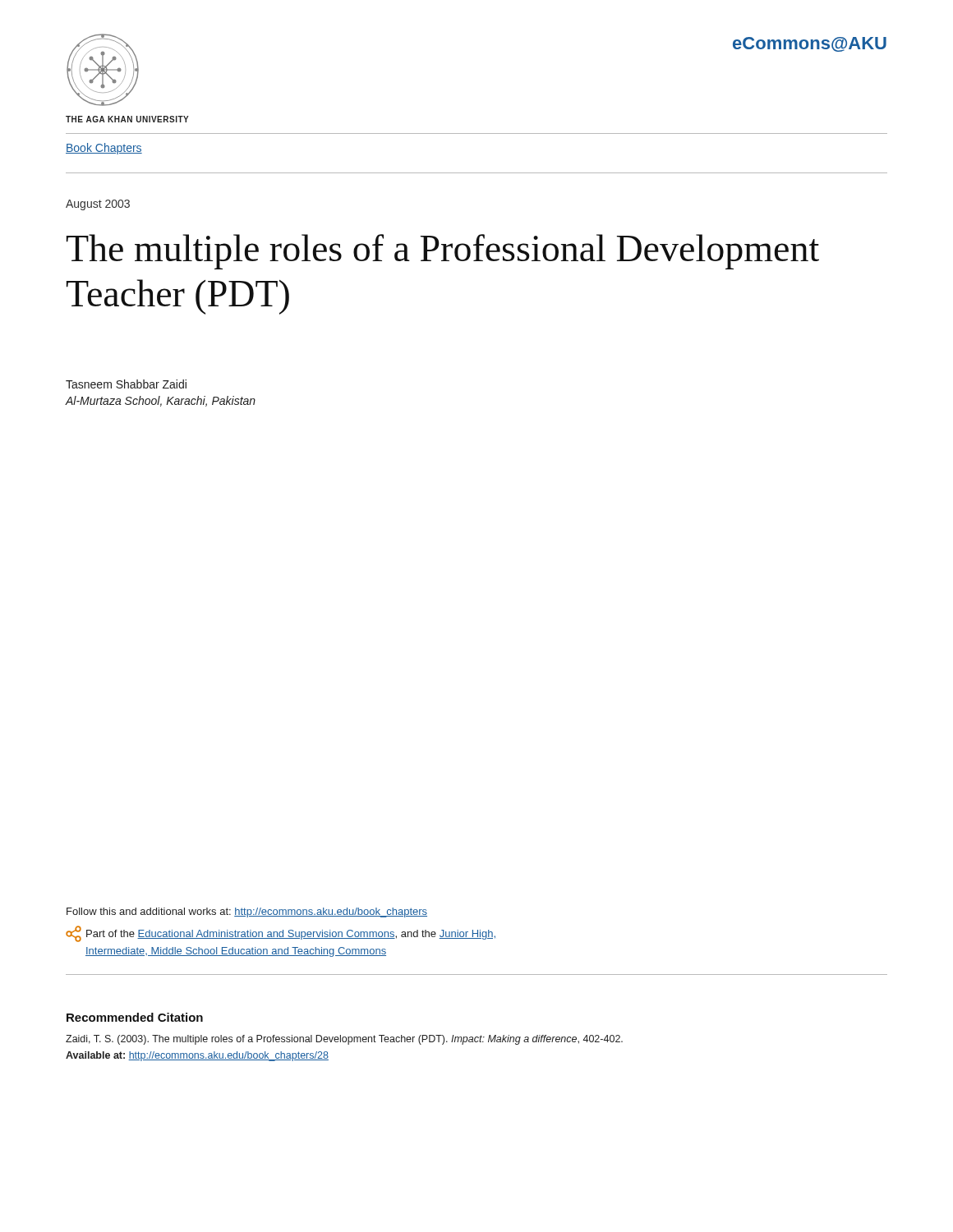Where does it say "Book Chapters"?

(x=104, y=148)
